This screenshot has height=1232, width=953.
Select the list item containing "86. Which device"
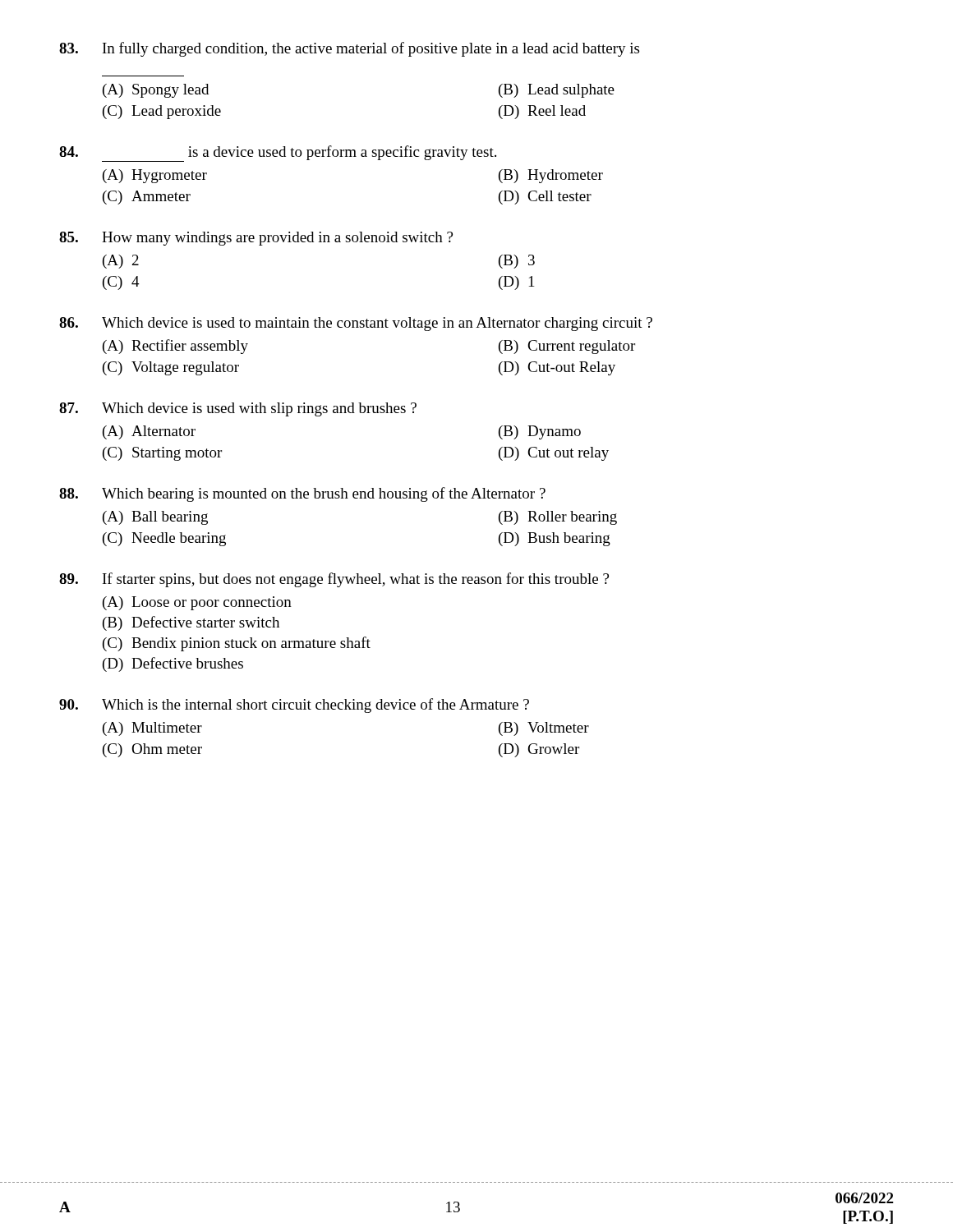(356, 324)
